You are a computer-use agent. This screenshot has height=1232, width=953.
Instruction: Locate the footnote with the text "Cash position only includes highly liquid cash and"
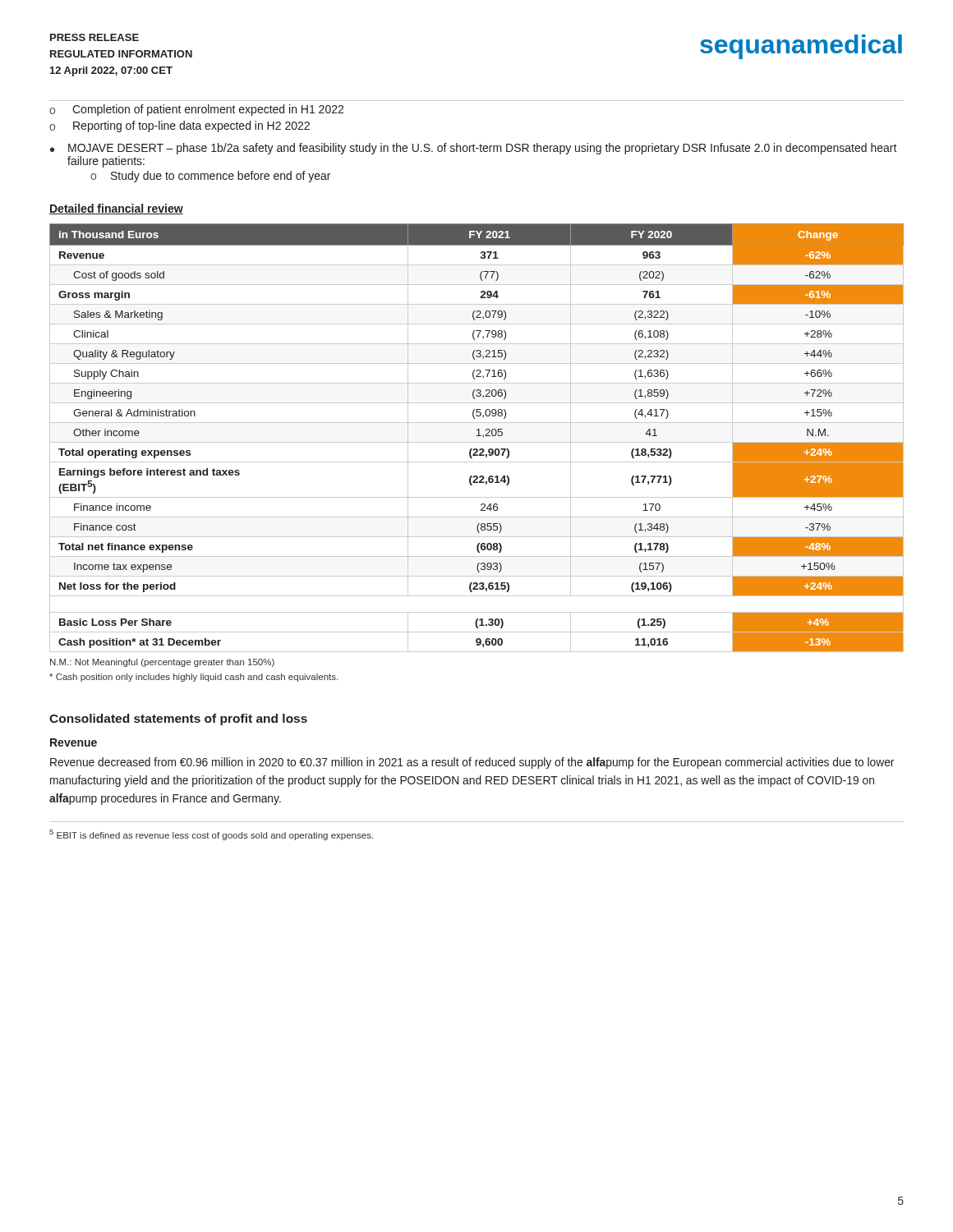(194, 676)
